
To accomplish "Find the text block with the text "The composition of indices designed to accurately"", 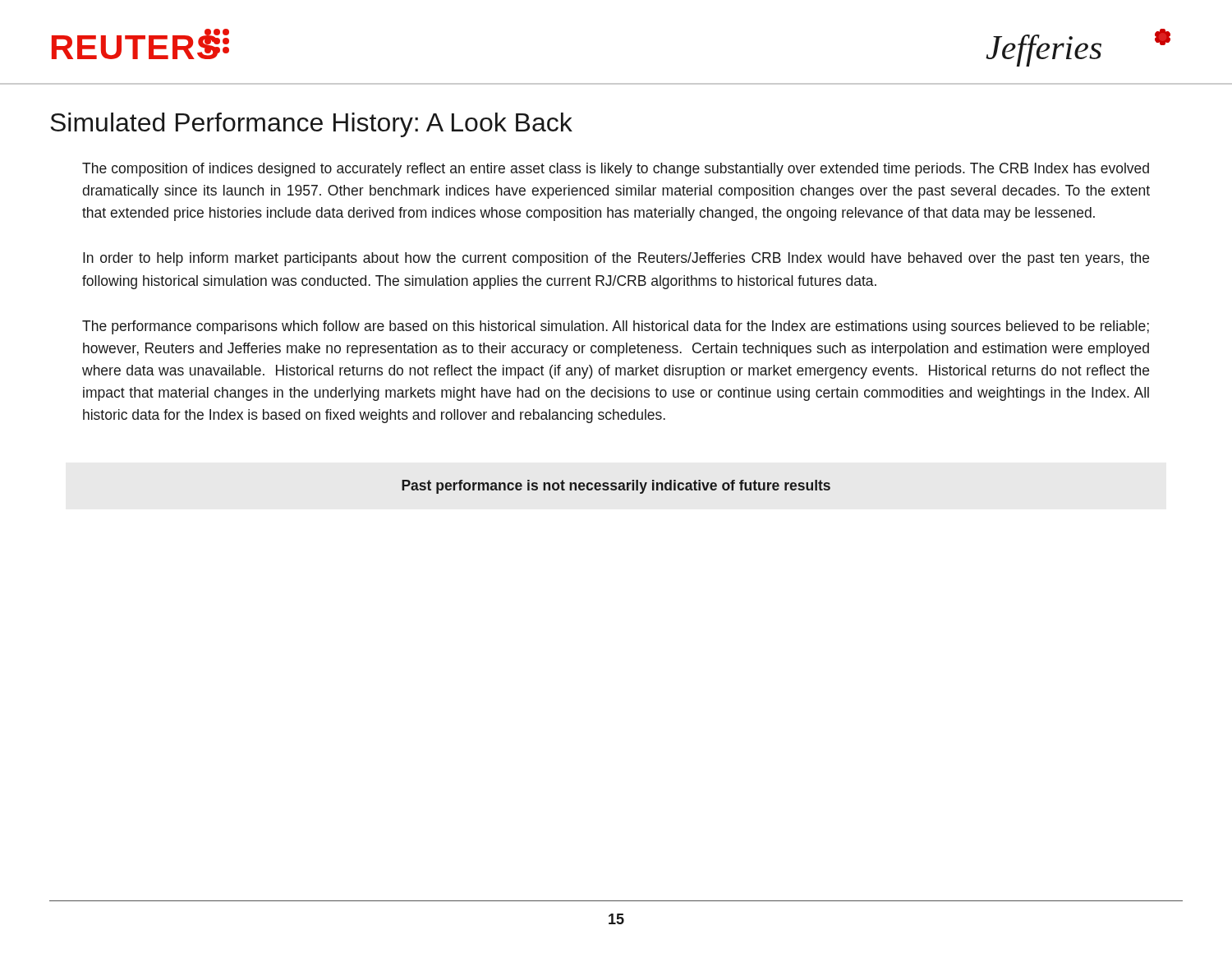I will coord(616,191).
